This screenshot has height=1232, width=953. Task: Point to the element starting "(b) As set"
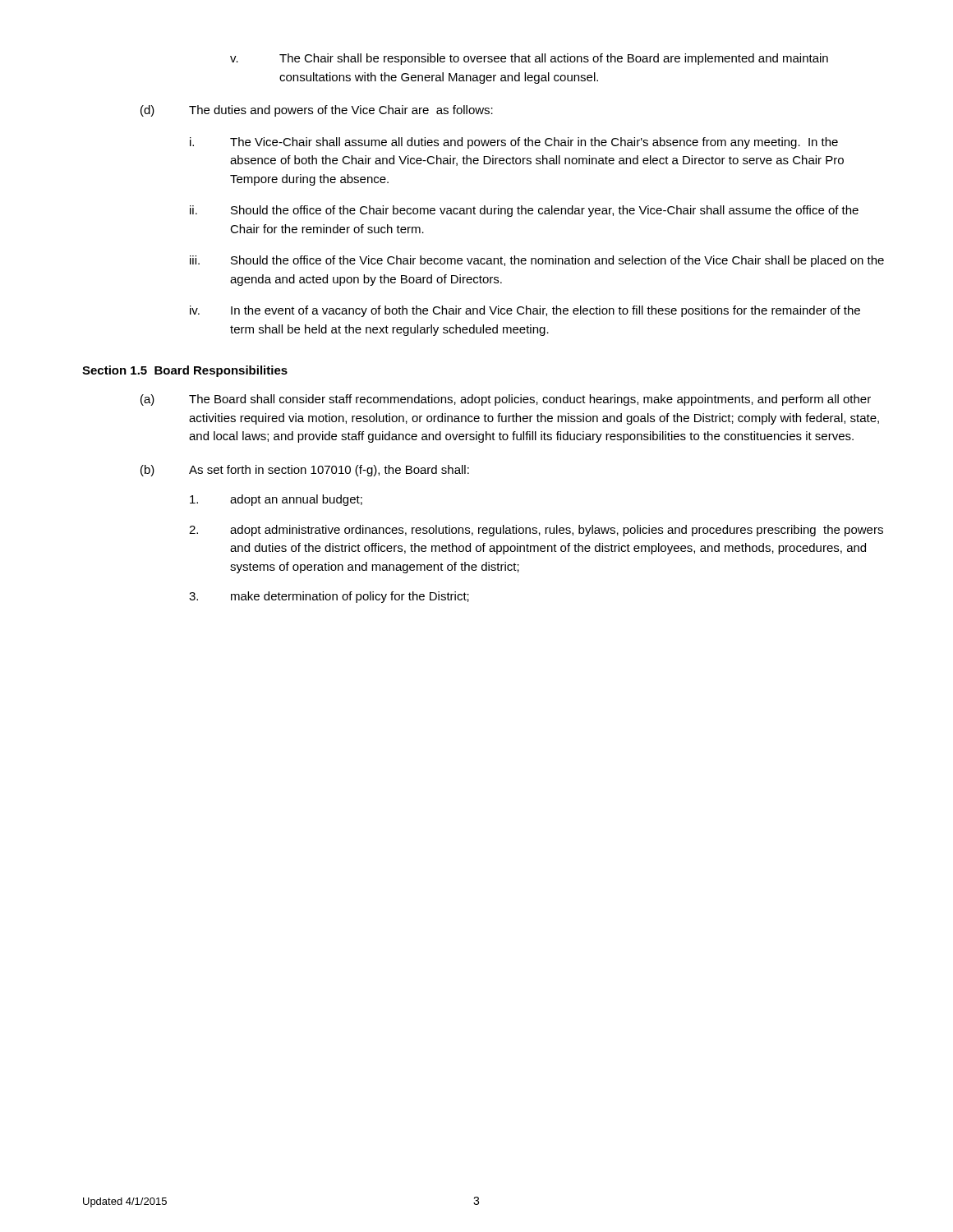pos(305,471)
